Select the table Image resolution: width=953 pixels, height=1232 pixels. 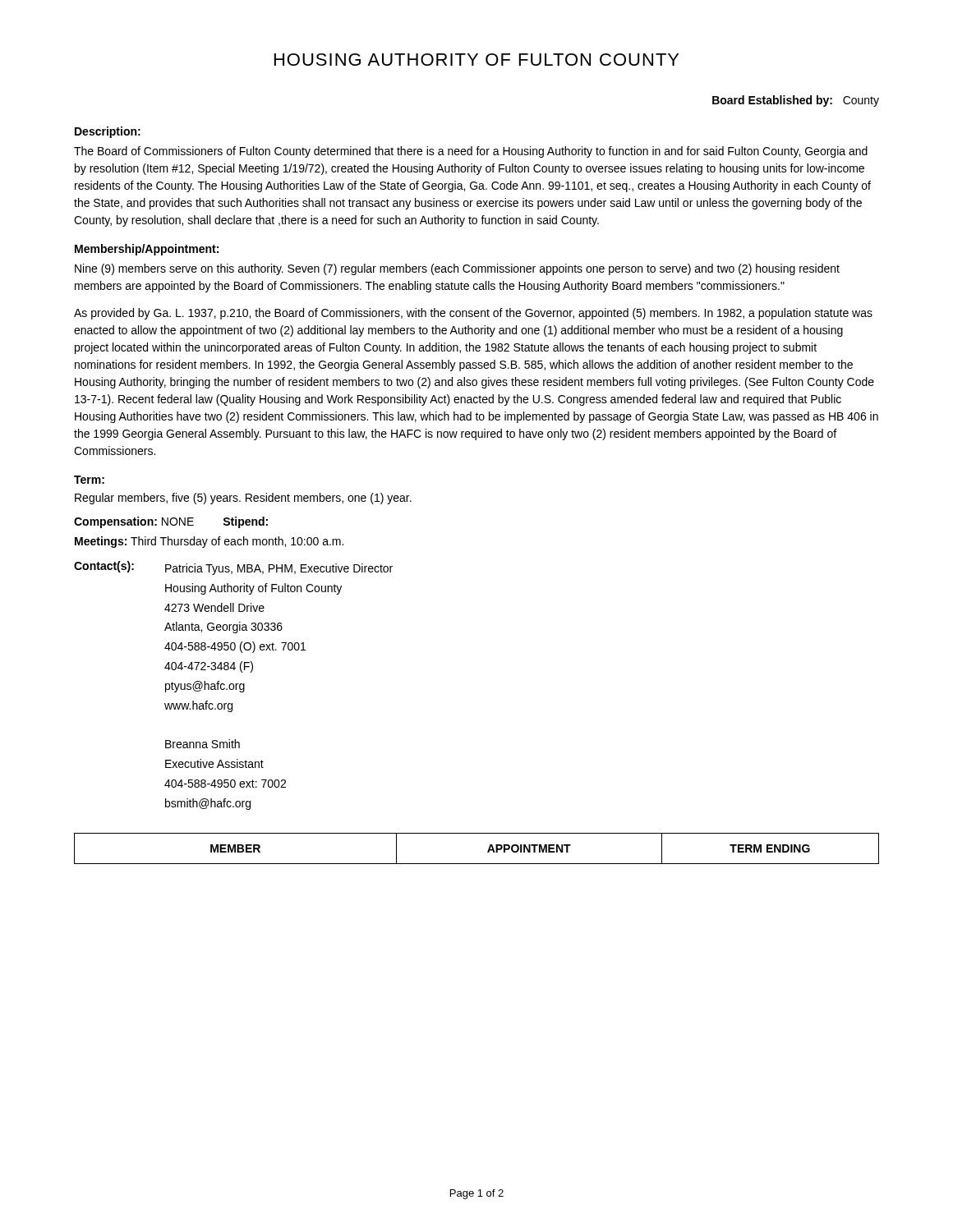[476, 849]
